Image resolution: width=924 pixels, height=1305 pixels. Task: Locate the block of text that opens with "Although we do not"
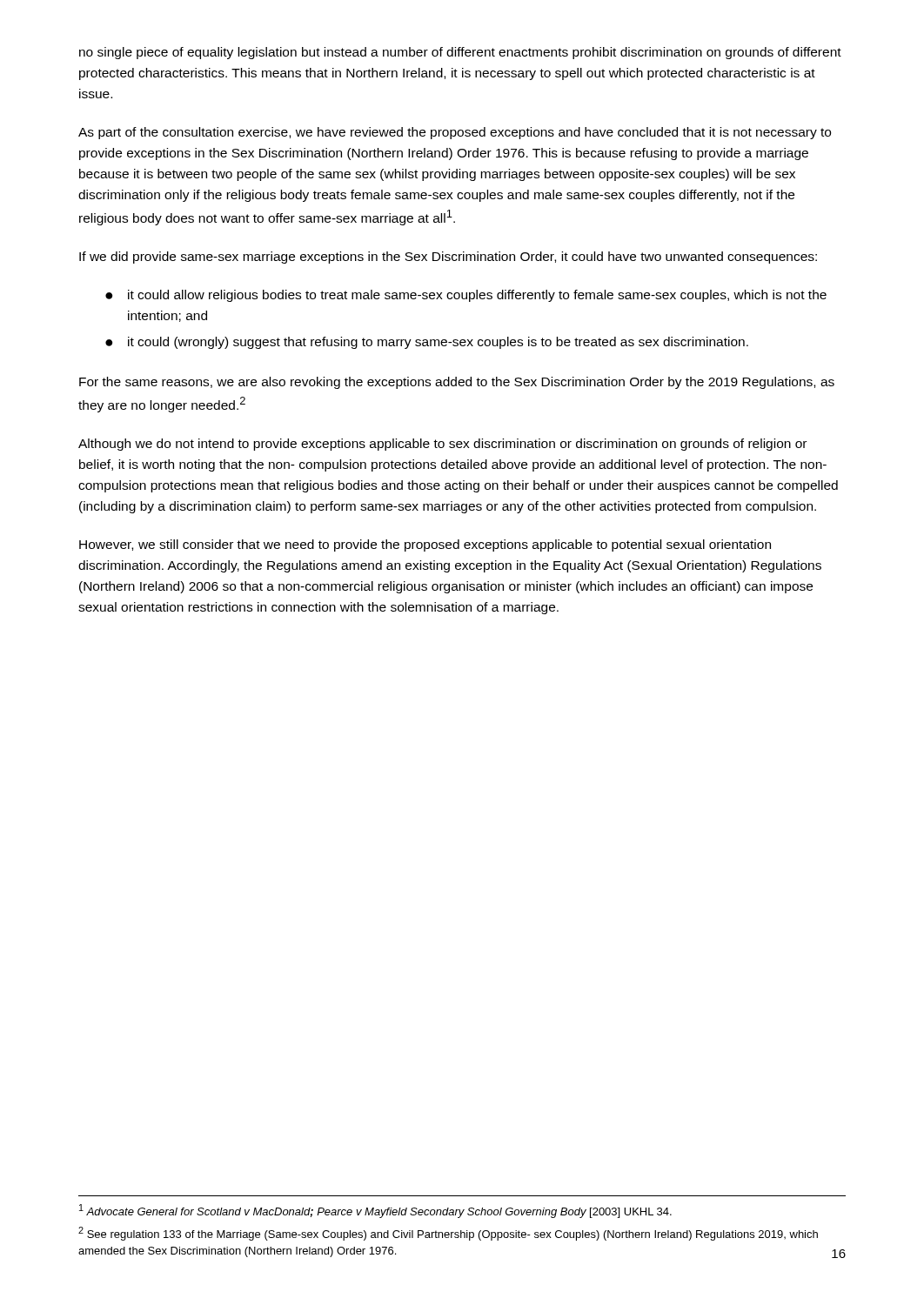coord(458,474)
